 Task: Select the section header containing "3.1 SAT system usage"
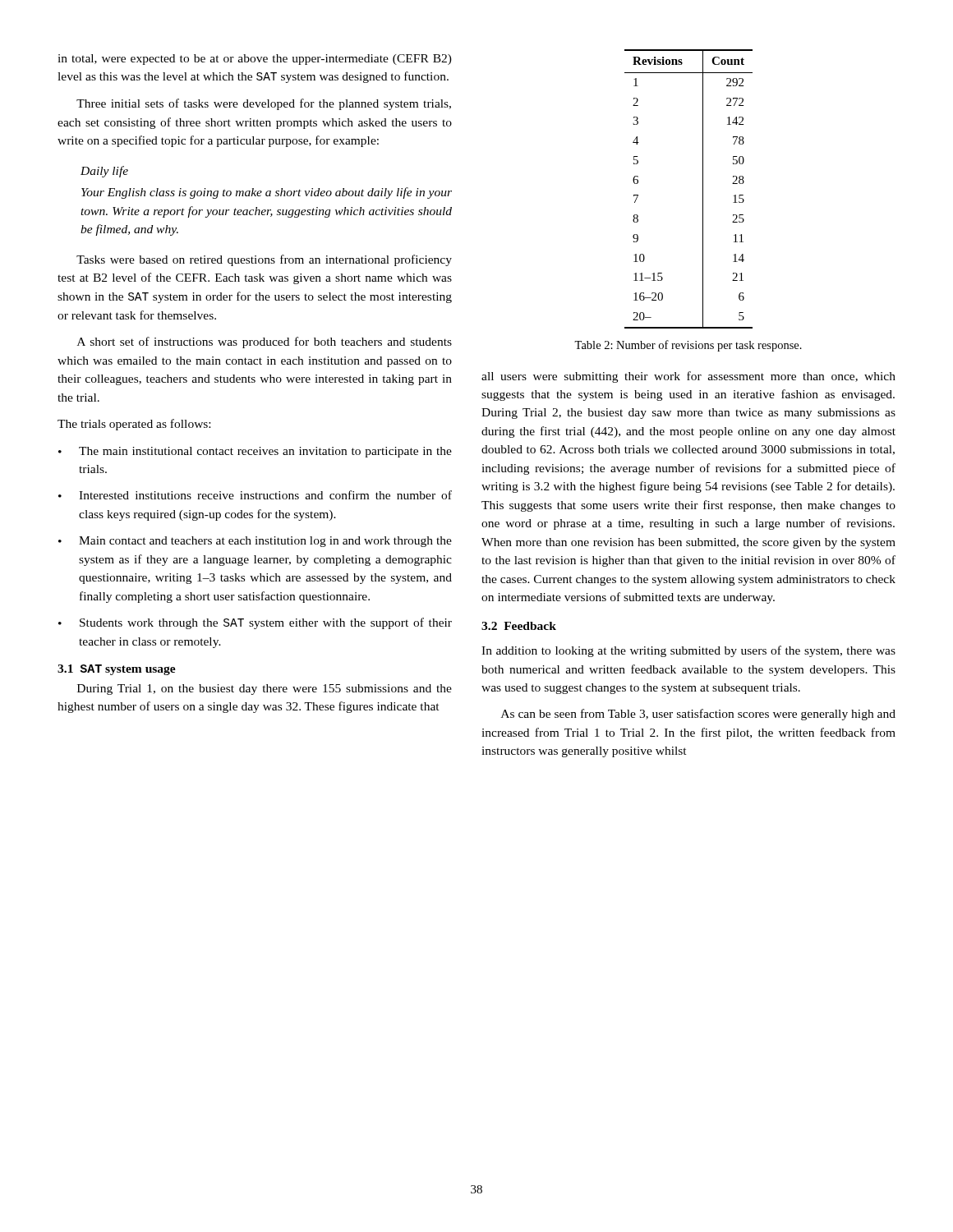pos(117,670)
